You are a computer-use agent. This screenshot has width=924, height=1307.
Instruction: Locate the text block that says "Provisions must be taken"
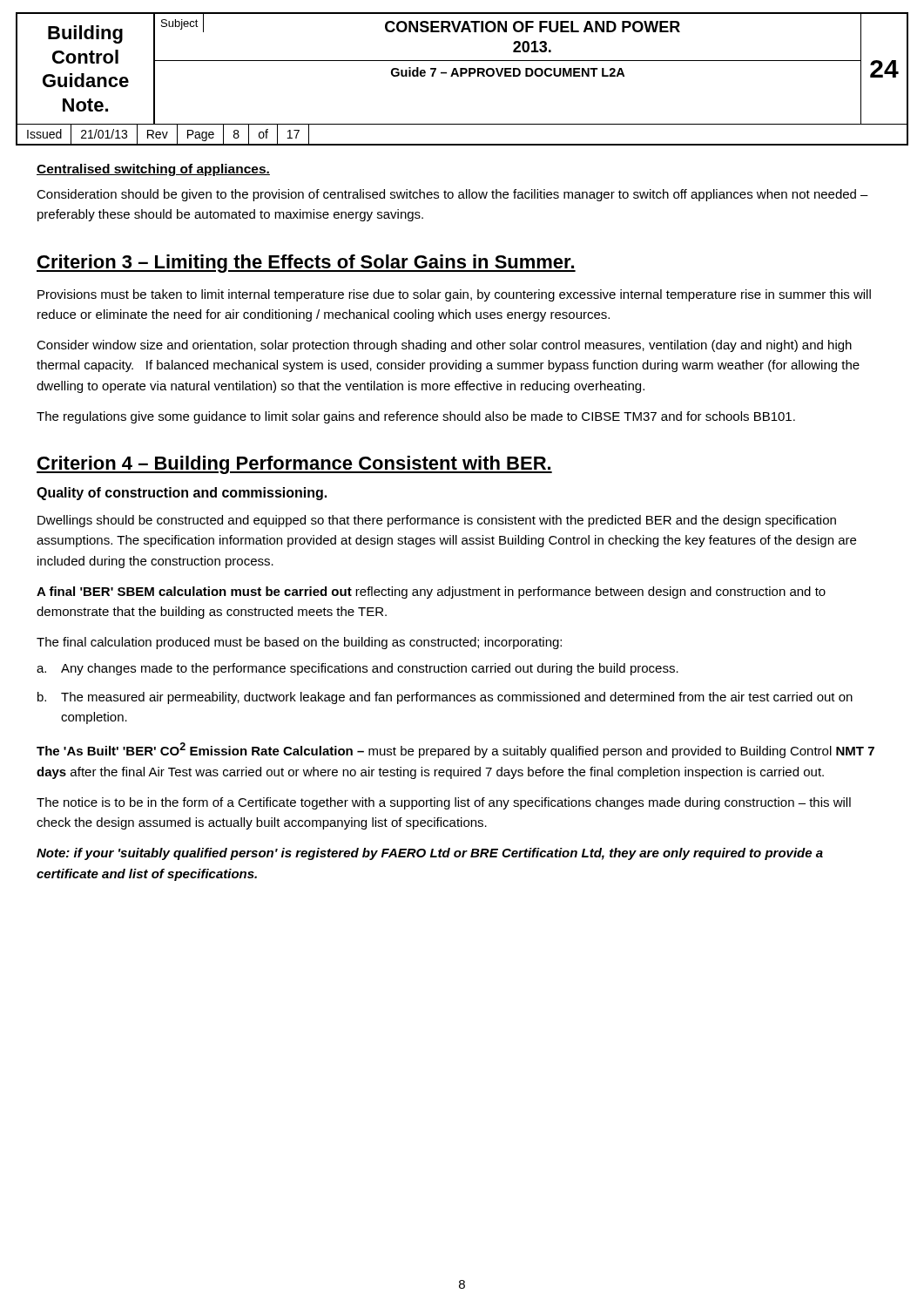pos(454,304)
